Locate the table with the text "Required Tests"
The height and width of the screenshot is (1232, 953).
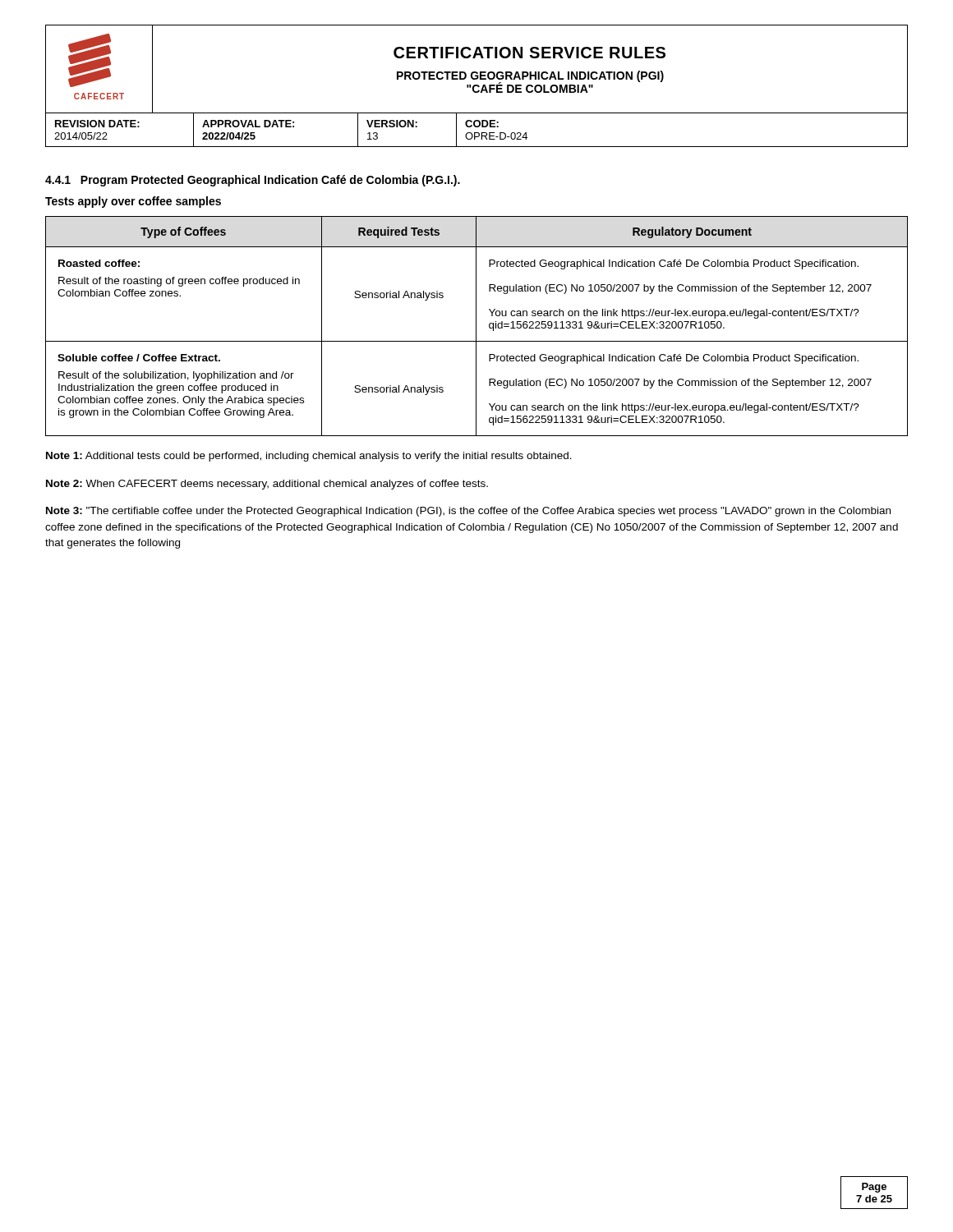click(x=476, y=326)
